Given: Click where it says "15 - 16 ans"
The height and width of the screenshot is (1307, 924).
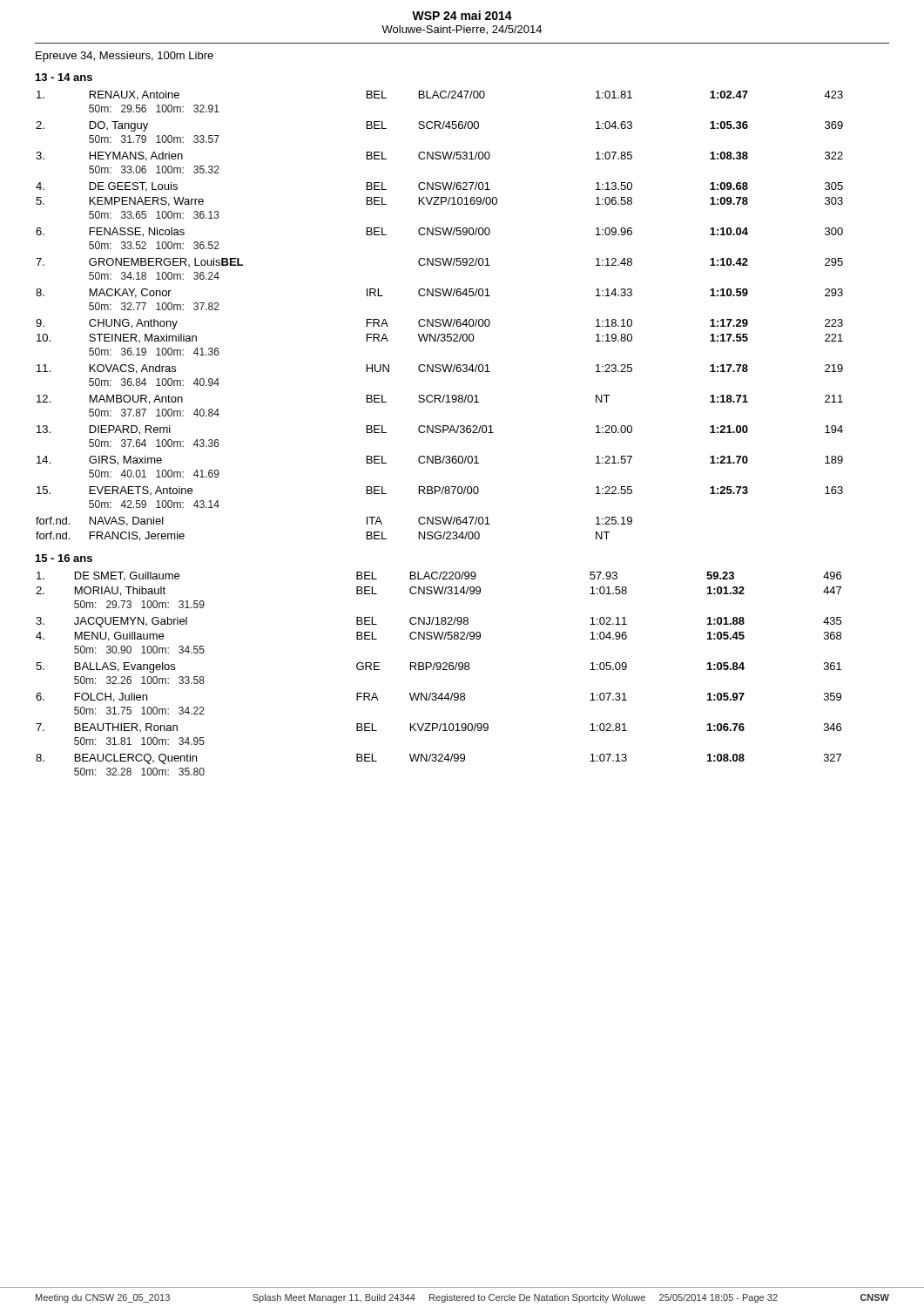Looking at the screenshot, I should (x=64, y=558).
